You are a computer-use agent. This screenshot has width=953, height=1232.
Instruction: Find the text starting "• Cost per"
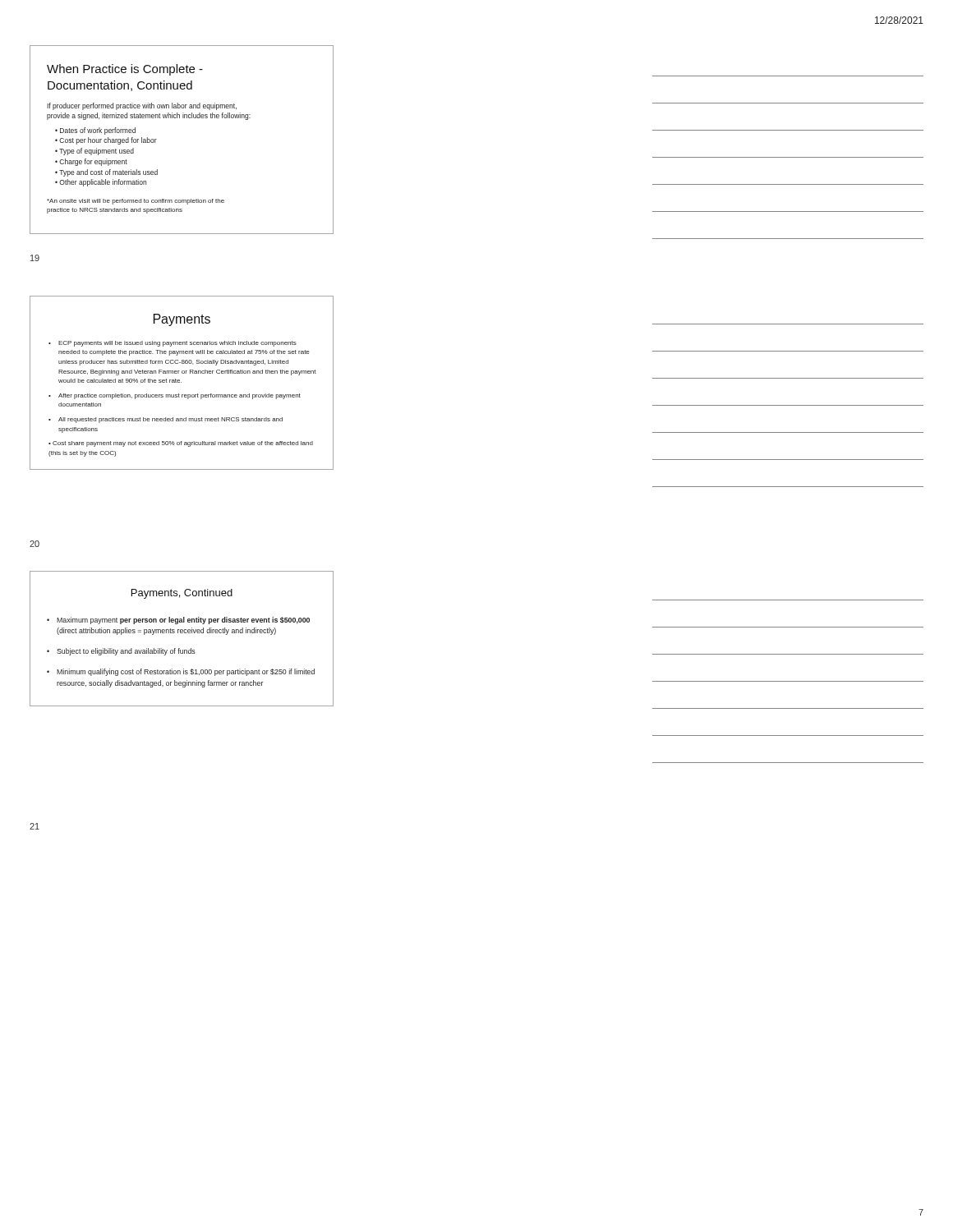[106, 141]
